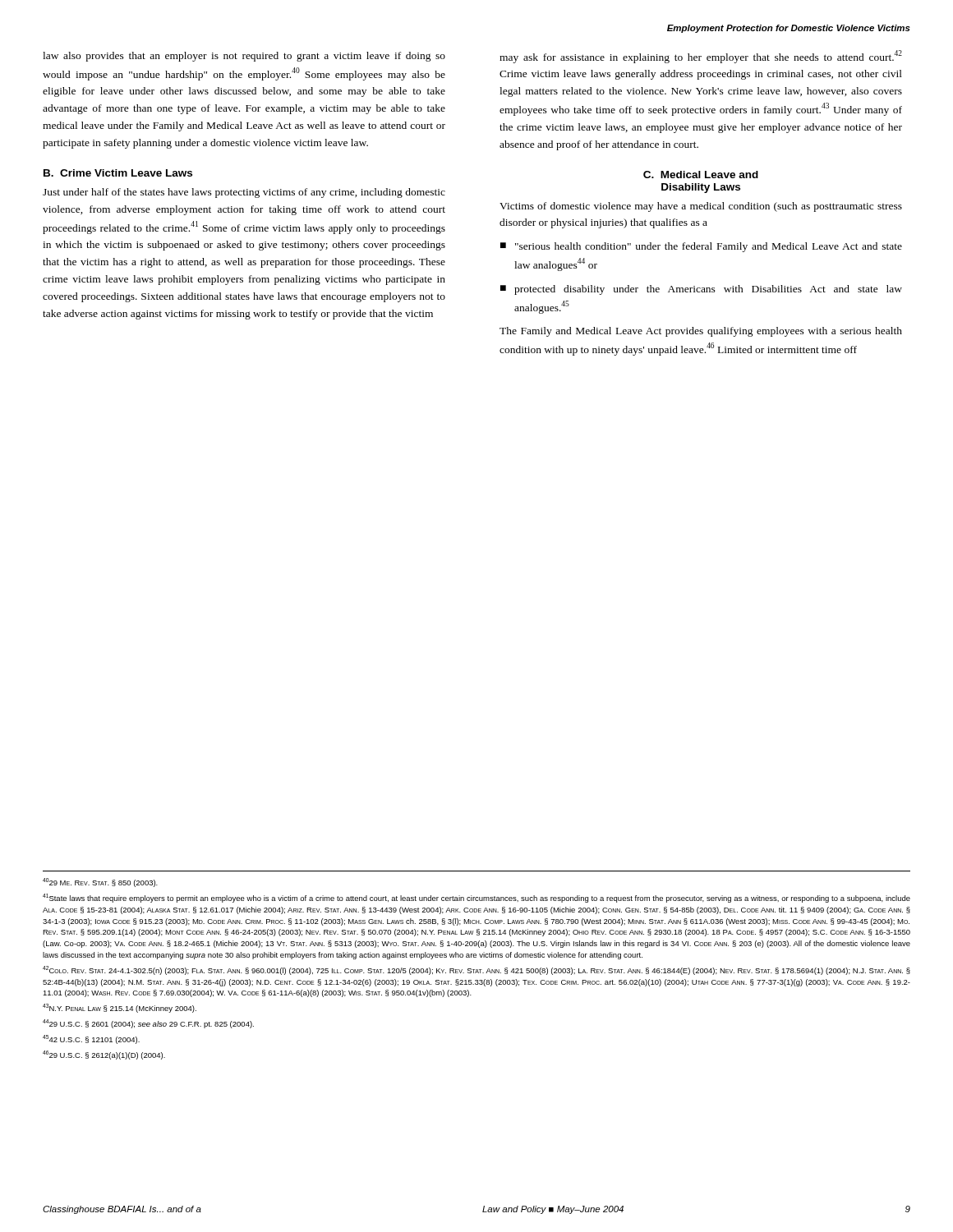Viewport: 953px width, 1232px height.
Task: Find the block on this page that starts "Just under half of the states"
Action: [x=244, y=253]
